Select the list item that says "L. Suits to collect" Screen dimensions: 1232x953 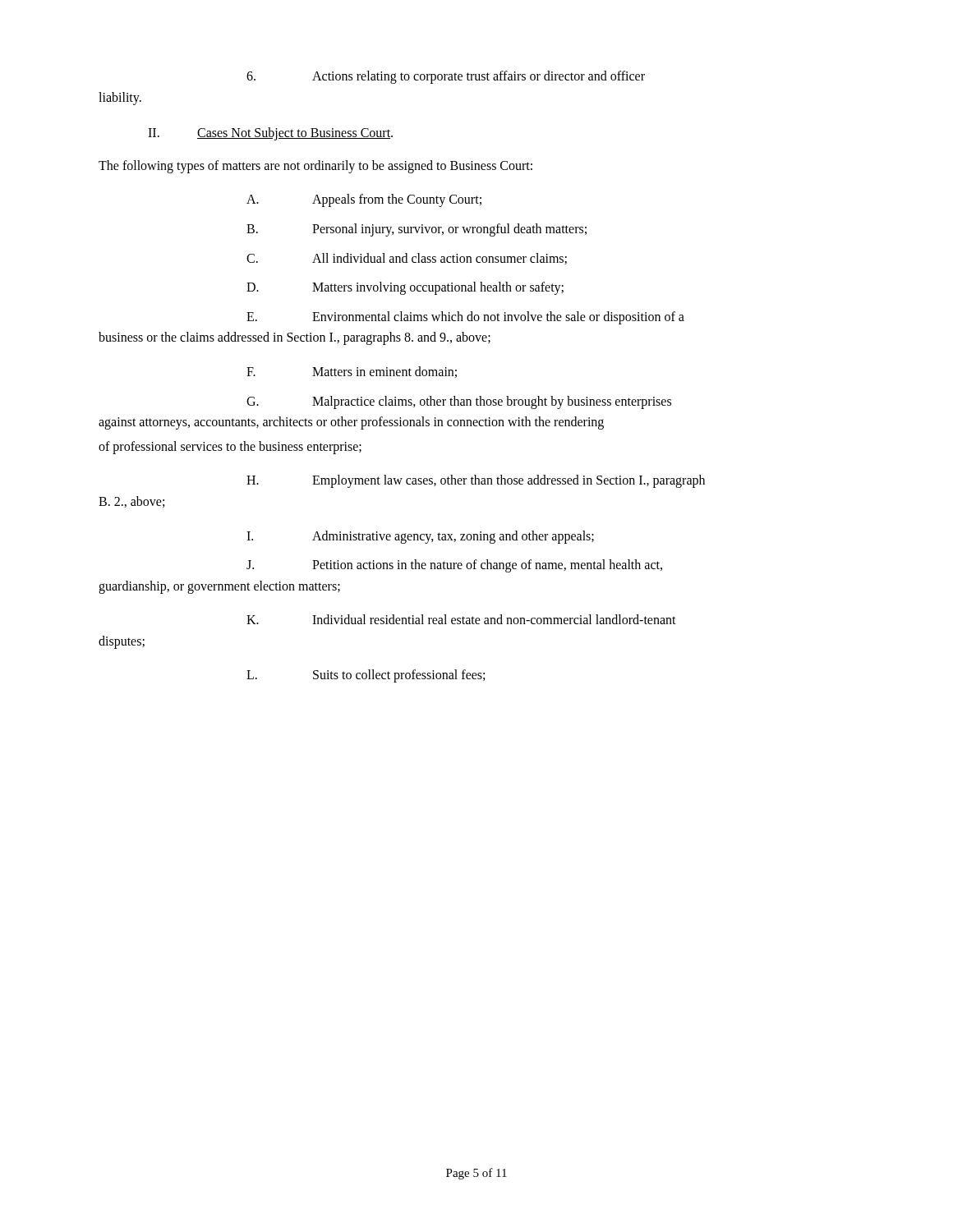(366, 676)
